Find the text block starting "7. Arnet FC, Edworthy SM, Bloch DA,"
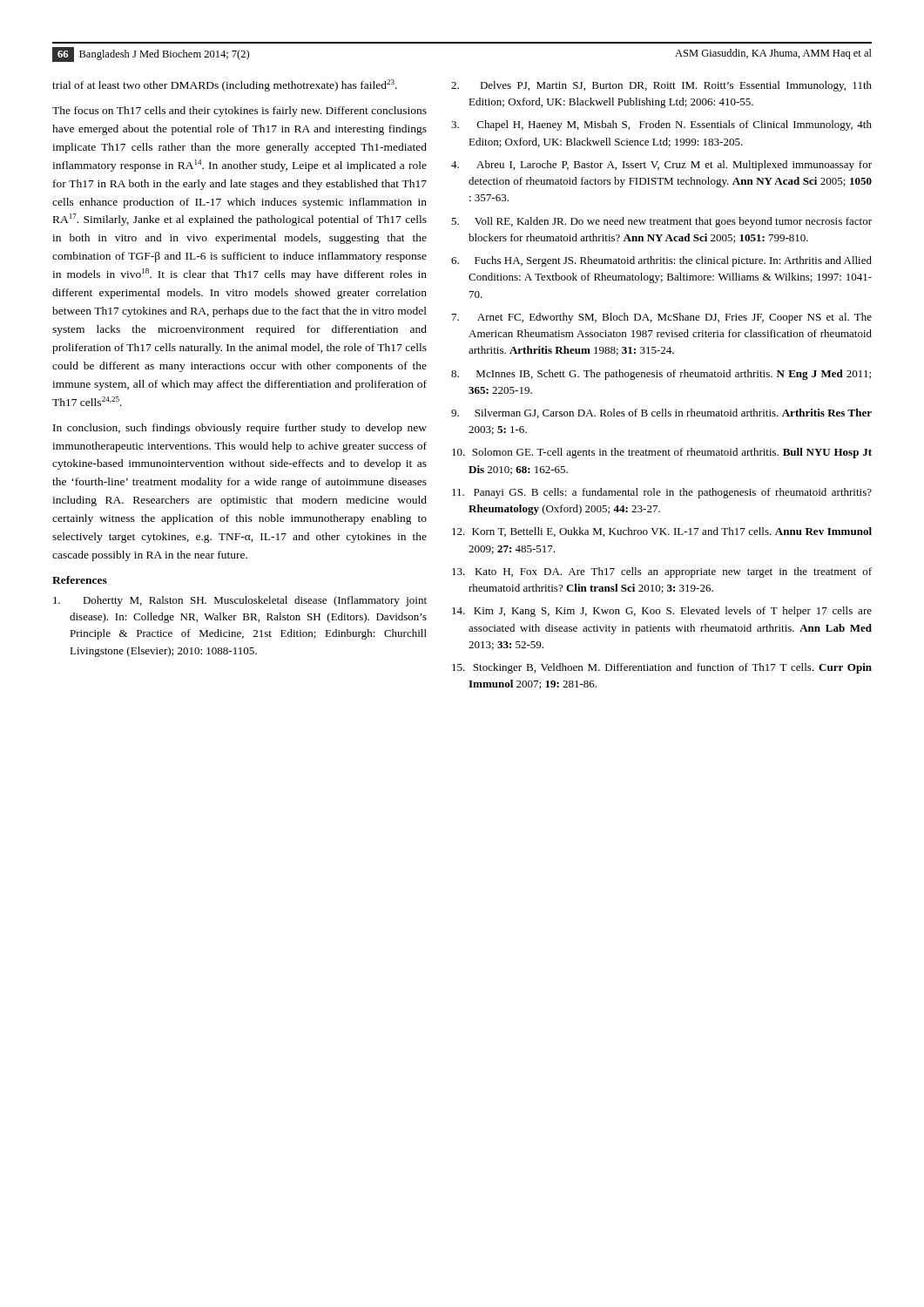Viewport: 924px width, 1307px height. click(x=661, y=333)
